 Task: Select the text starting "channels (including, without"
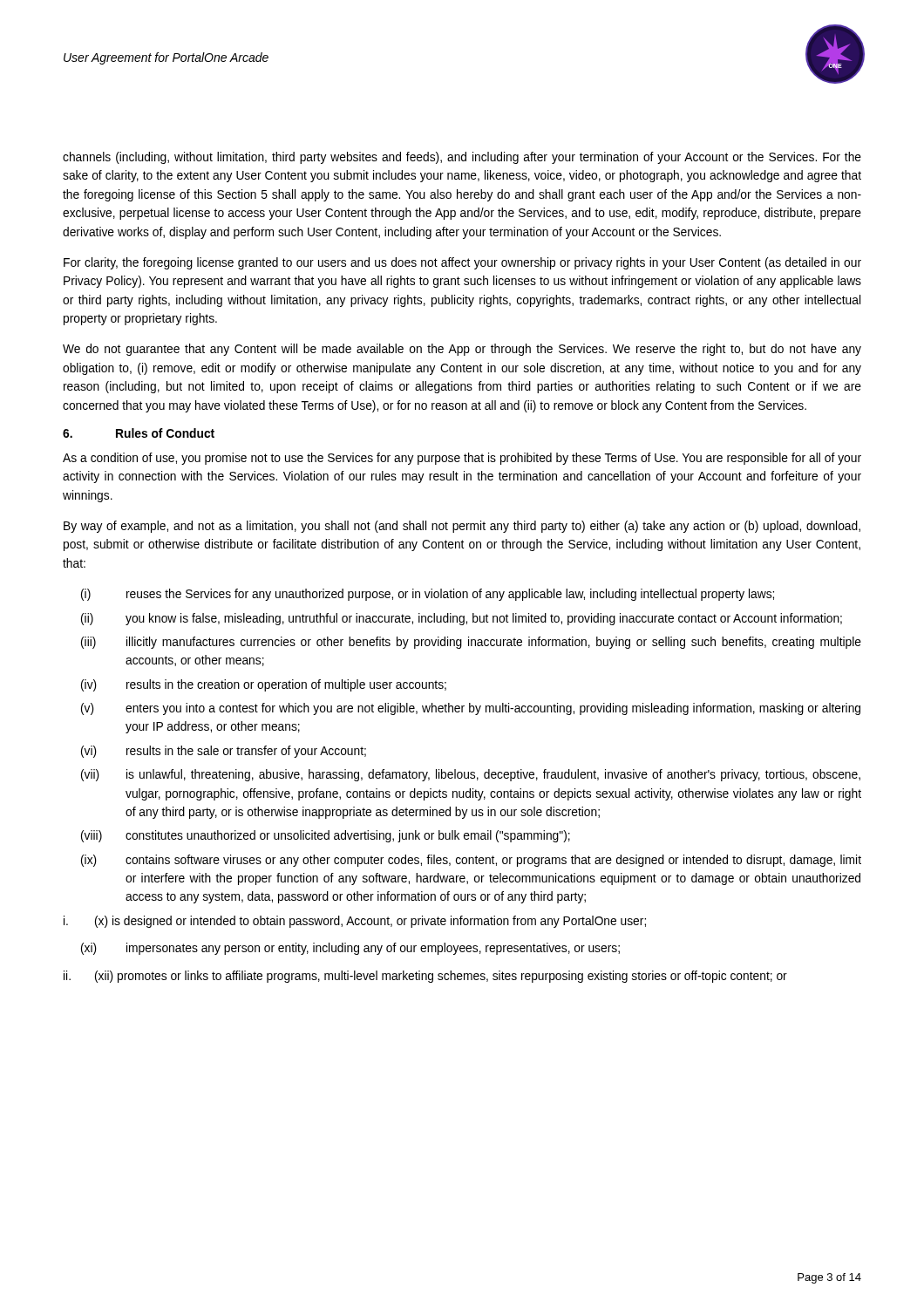click(x=462, y=195)
